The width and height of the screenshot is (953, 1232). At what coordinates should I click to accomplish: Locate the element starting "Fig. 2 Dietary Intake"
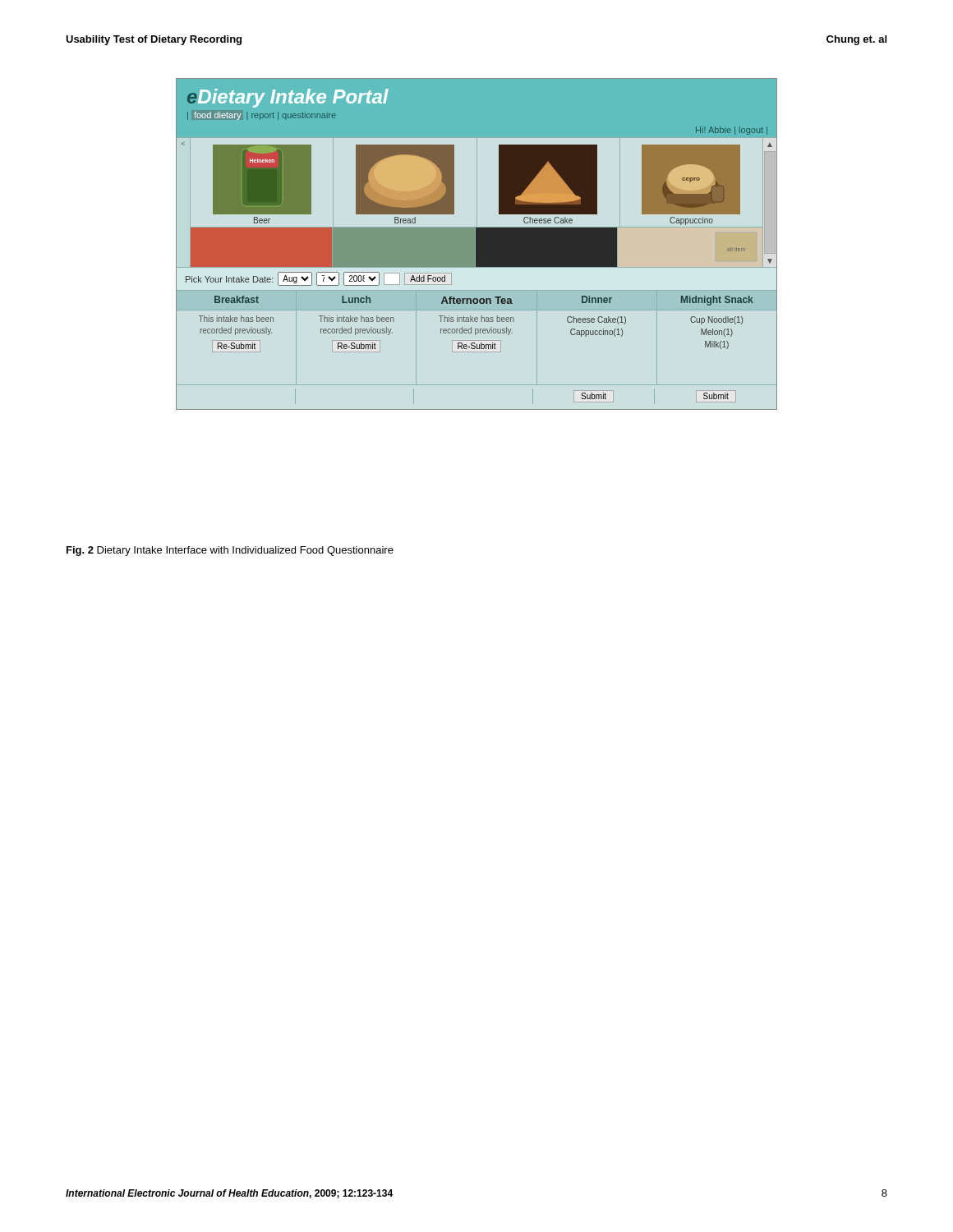(230, 550)
